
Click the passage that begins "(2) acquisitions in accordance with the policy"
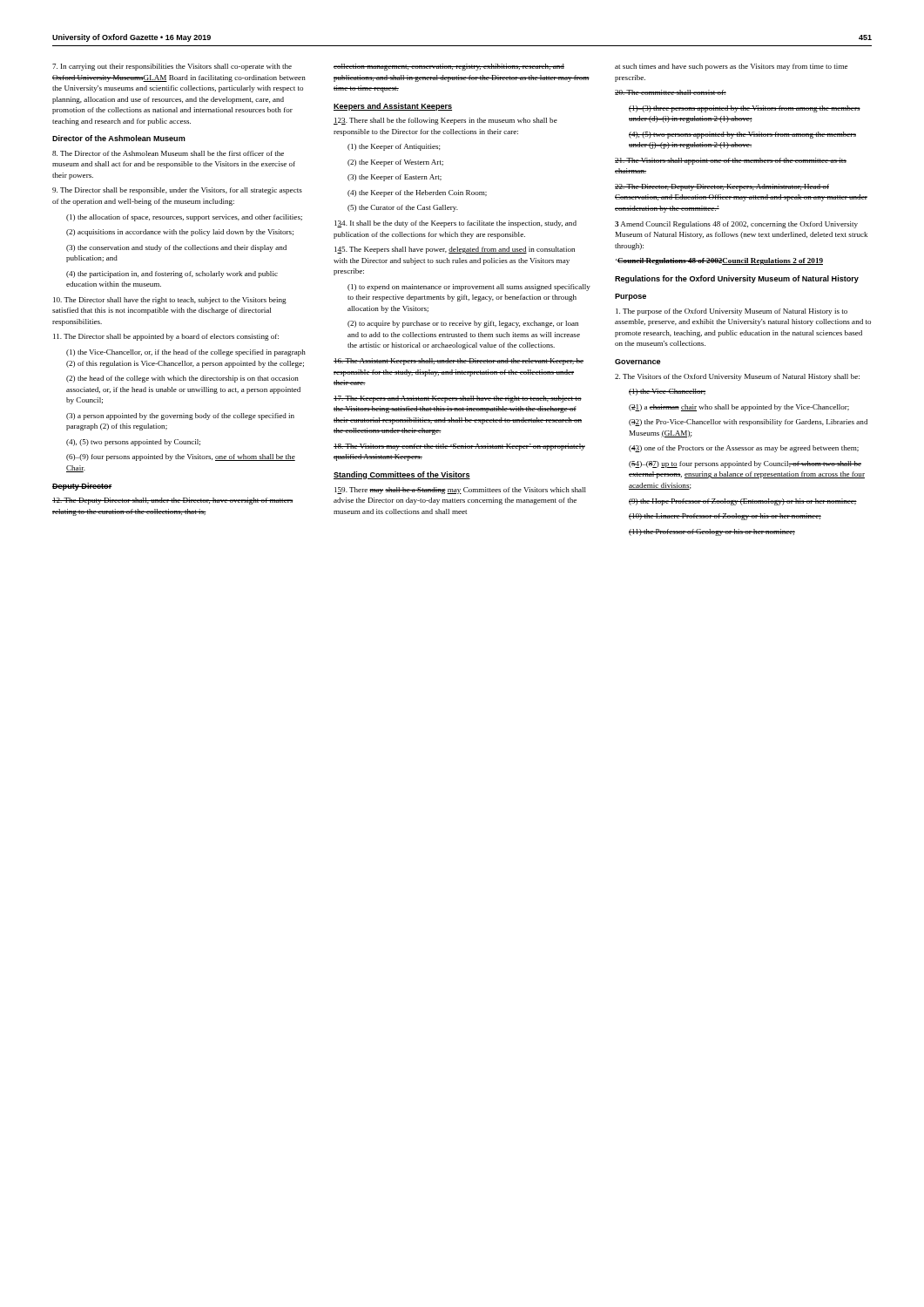(188, 232)
